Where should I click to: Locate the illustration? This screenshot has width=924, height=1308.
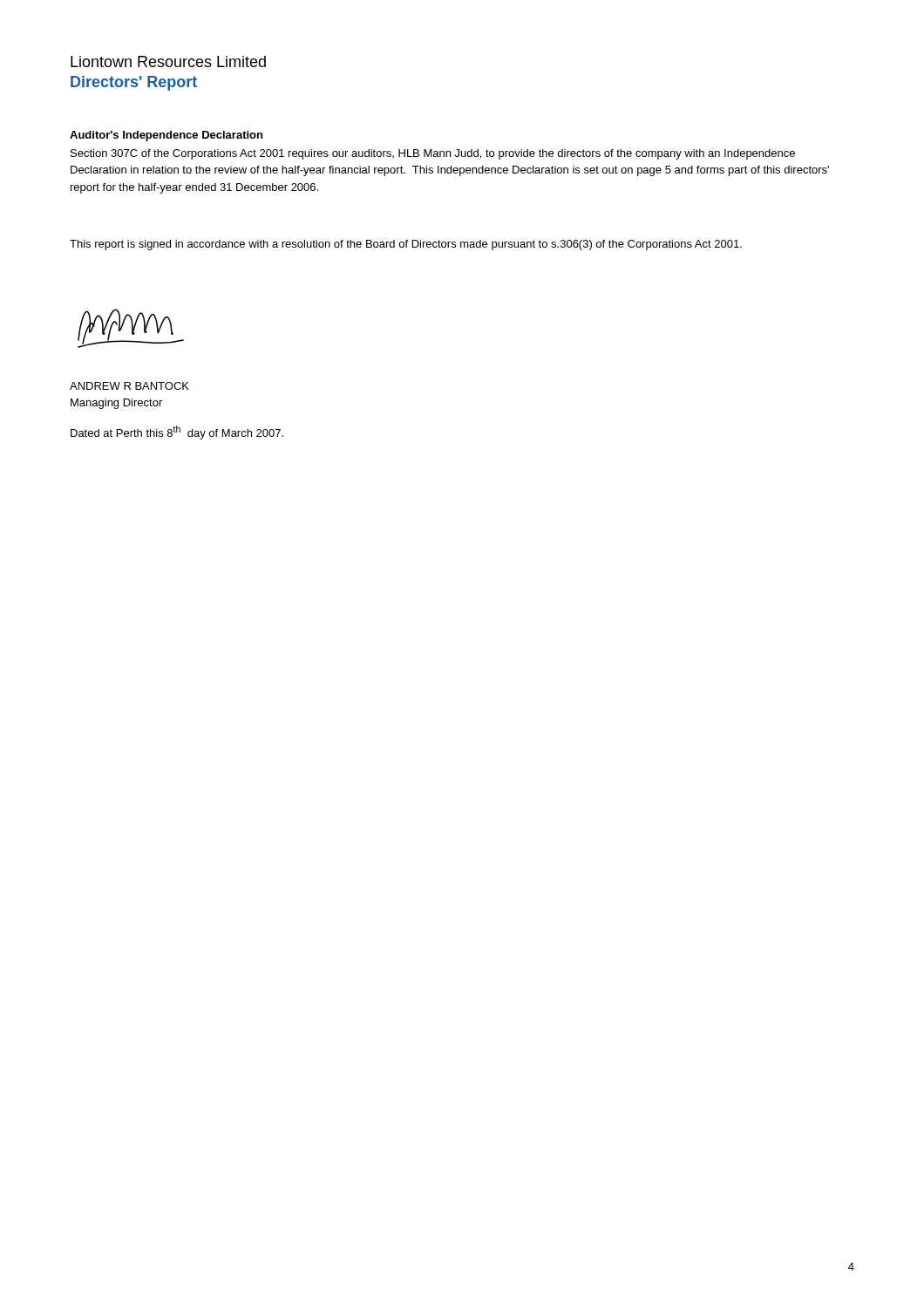point(462,324)
